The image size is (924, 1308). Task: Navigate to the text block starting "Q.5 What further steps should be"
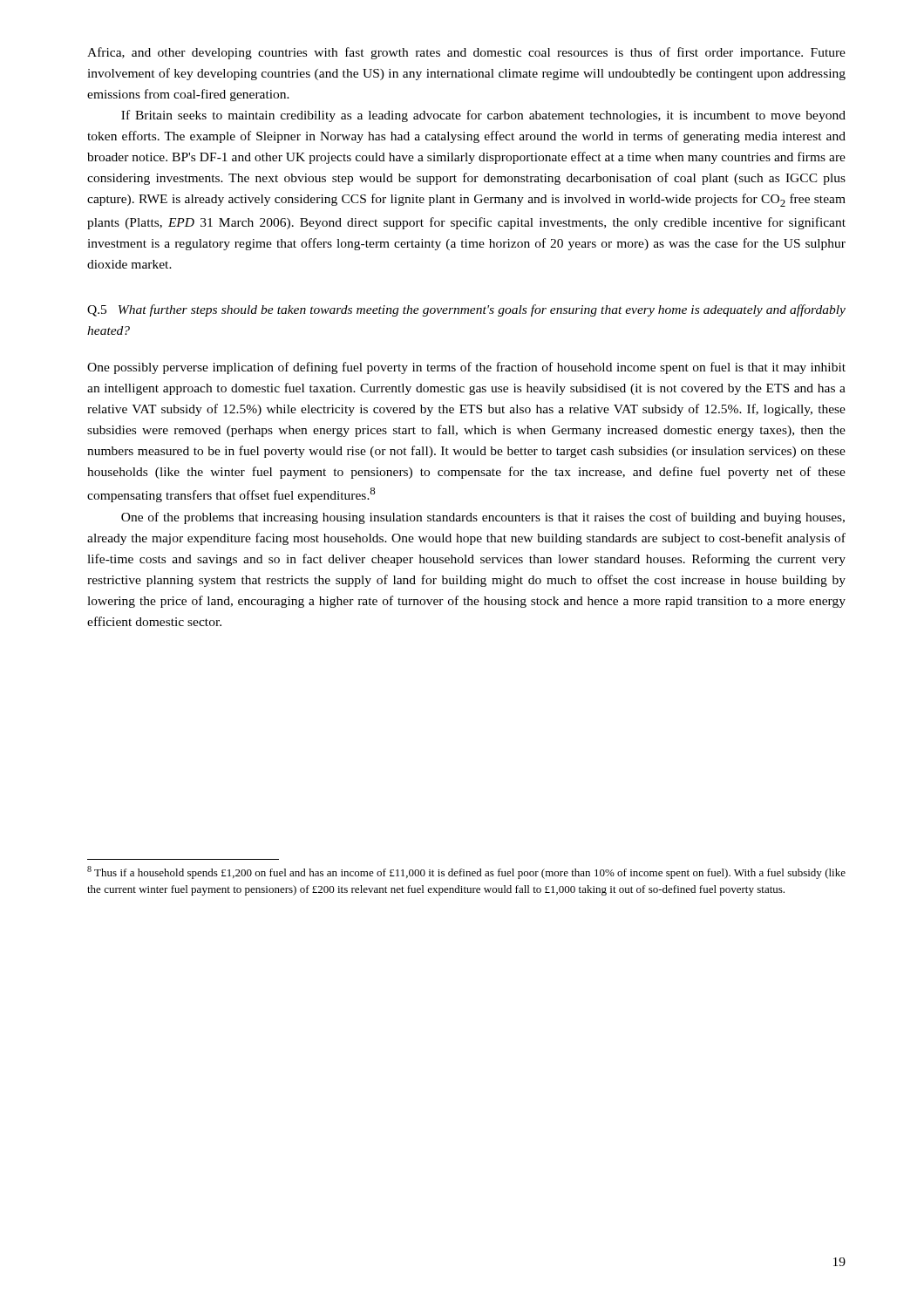click(466, 320)
